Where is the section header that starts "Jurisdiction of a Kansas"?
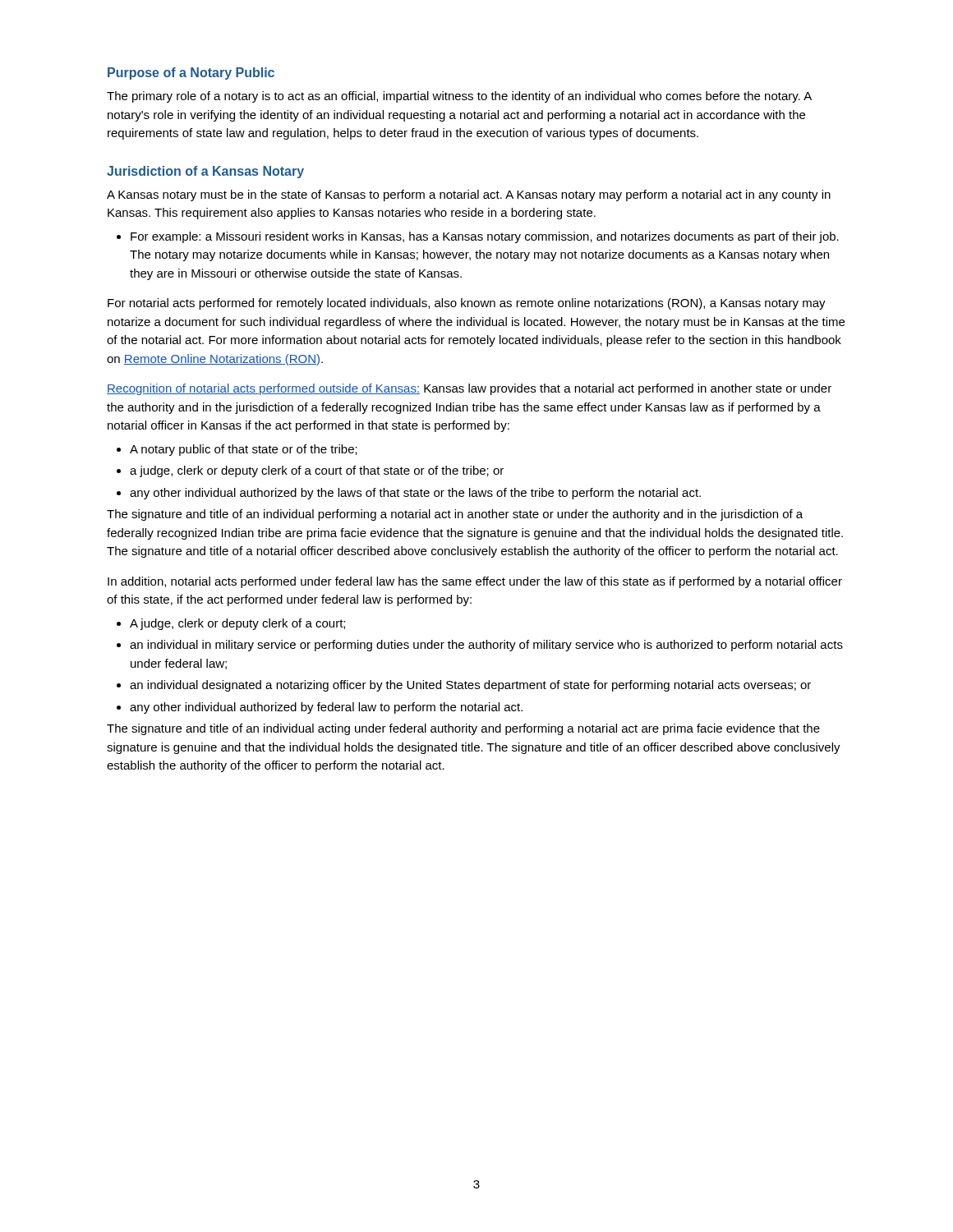 [205, 171]
